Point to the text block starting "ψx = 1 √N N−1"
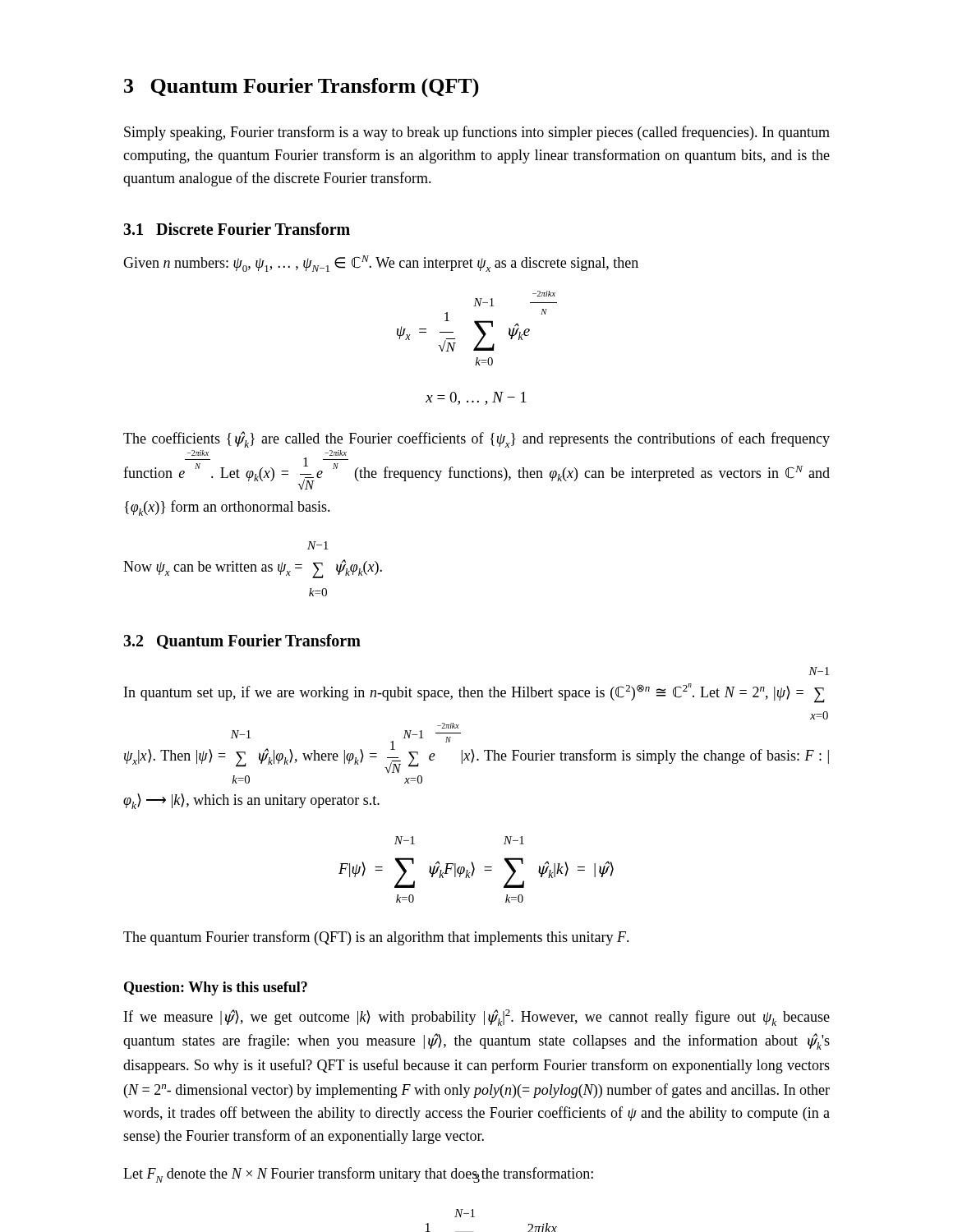 click(x=476, y=333)
